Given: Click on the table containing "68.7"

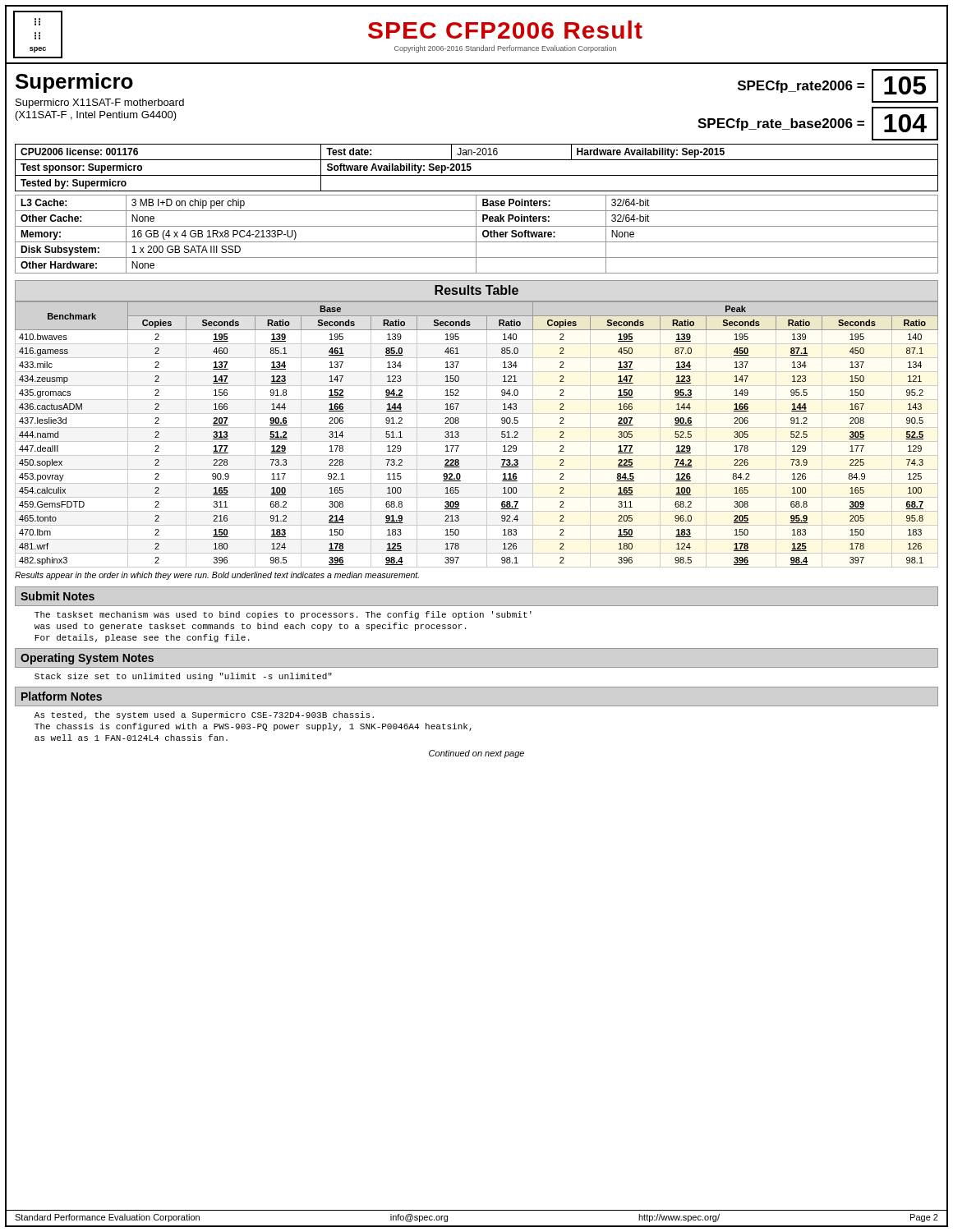Looking at the screenshot, I should click(x=476, y=435).
